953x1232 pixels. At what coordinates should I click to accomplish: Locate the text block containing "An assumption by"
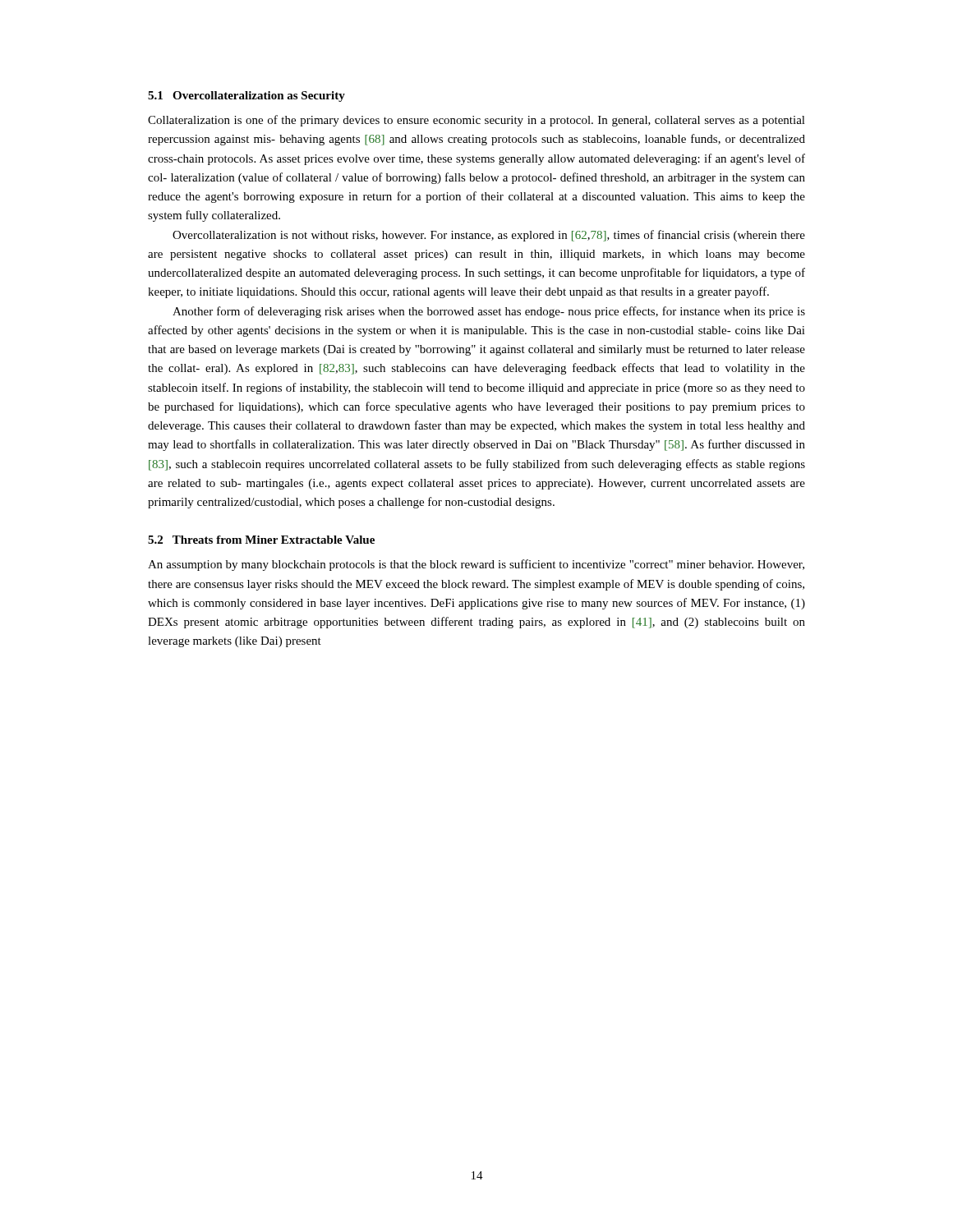pos(476,603)
